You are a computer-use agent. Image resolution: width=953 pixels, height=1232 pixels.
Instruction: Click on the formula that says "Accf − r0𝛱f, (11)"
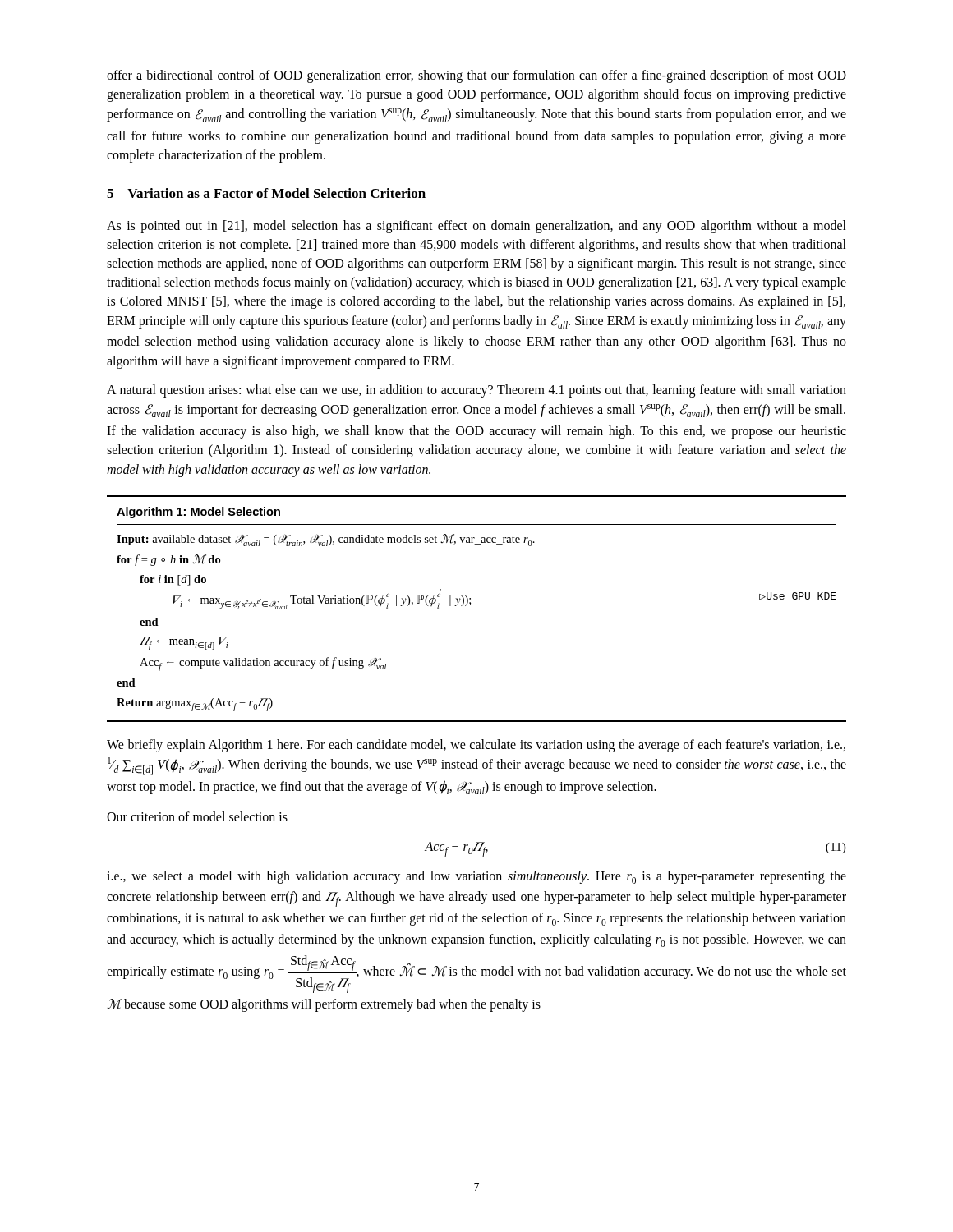tap(476, 847)
